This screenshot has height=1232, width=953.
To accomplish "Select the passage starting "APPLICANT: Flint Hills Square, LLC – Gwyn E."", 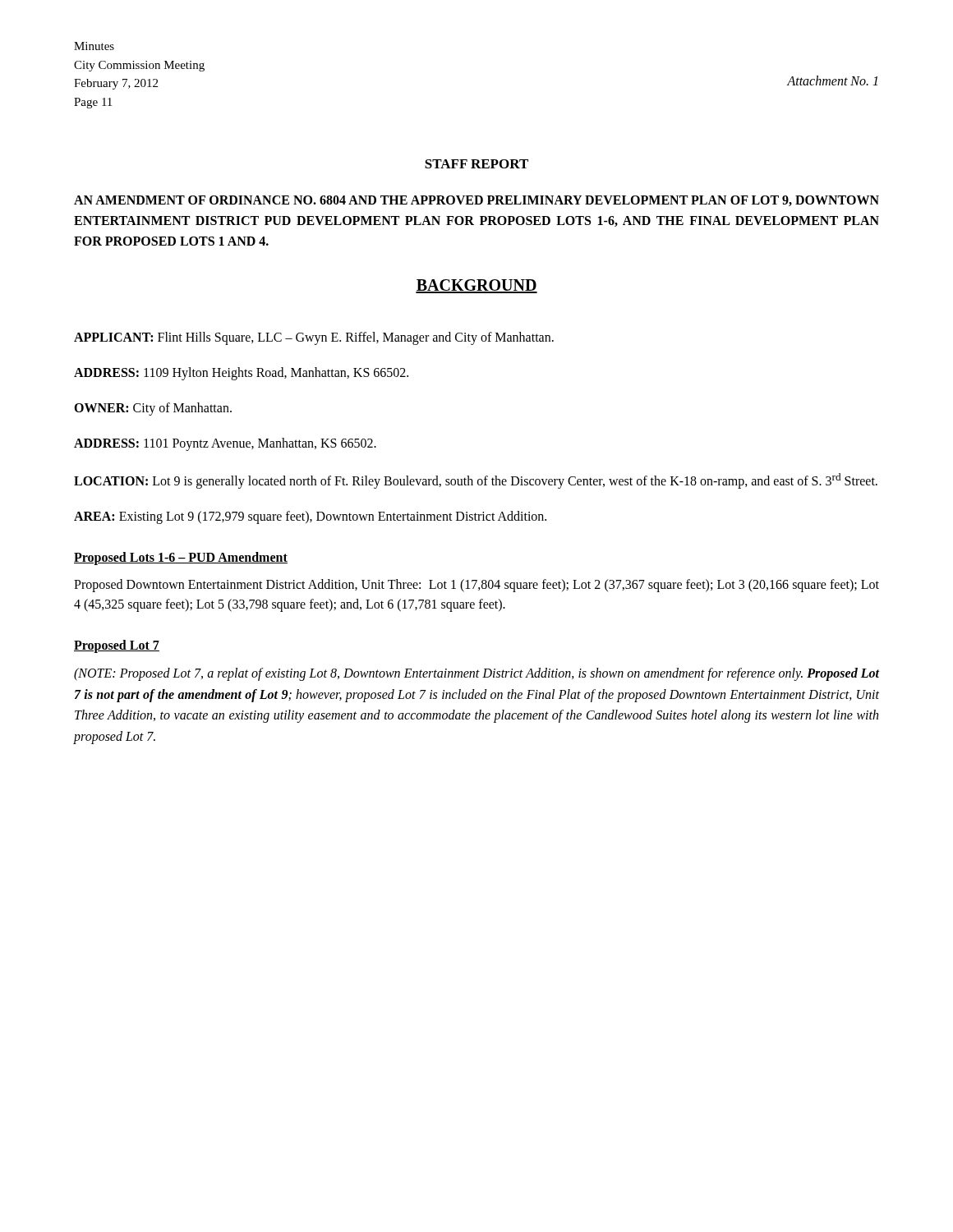I will [314, 338].
